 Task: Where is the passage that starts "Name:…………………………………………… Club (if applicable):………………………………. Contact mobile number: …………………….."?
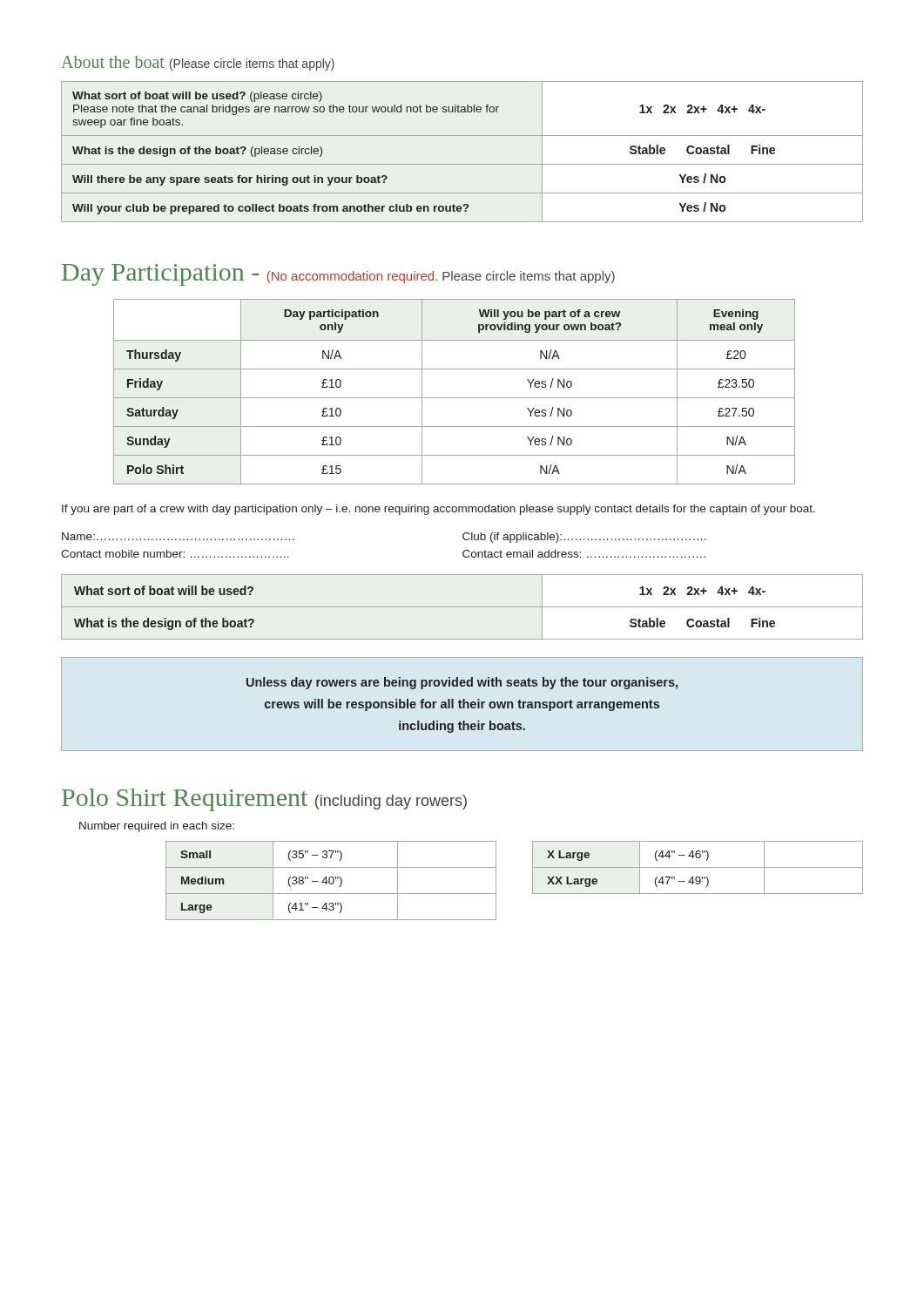coord(462,545)
